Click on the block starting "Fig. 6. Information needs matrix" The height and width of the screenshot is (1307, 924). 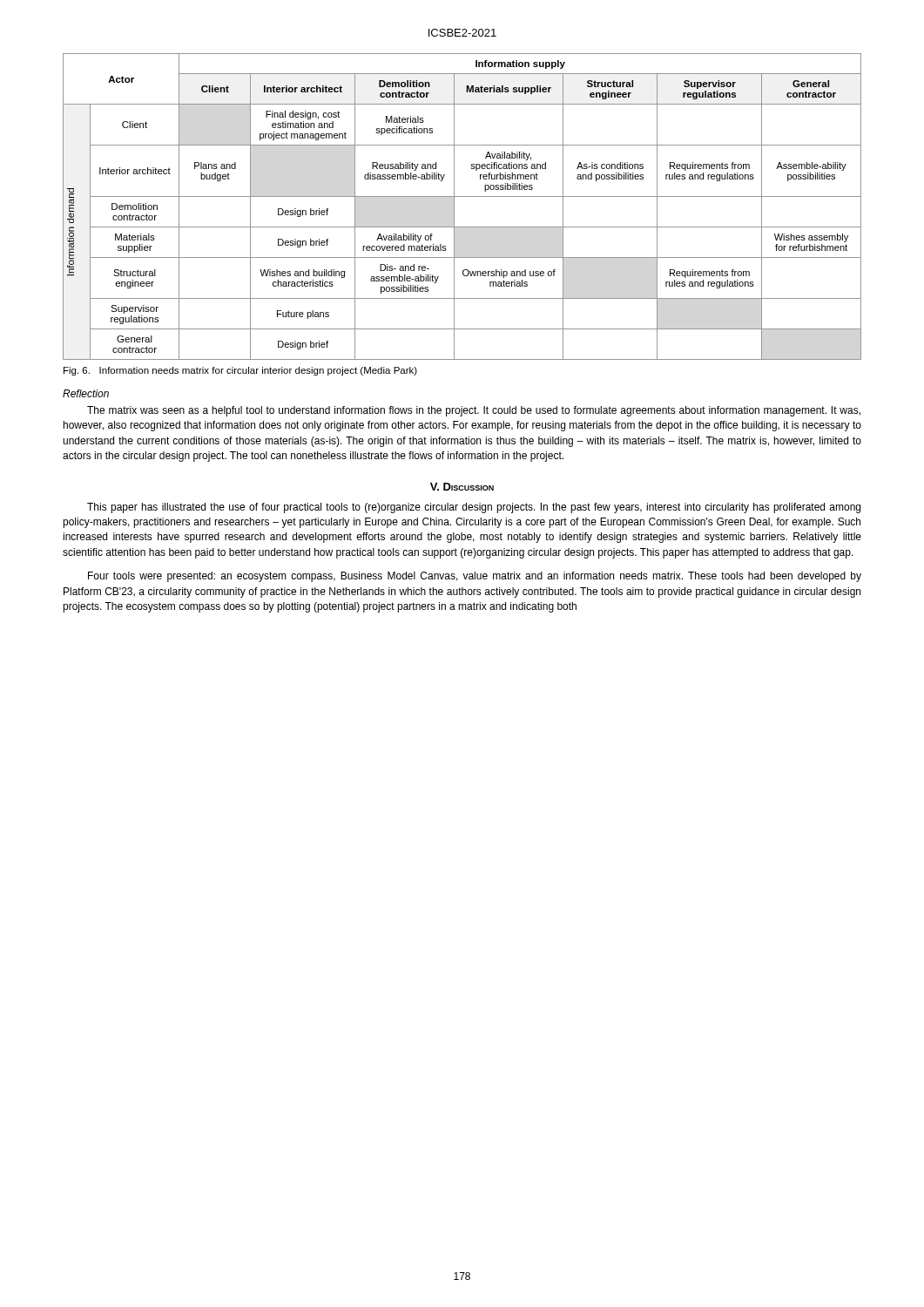(240, 370)
